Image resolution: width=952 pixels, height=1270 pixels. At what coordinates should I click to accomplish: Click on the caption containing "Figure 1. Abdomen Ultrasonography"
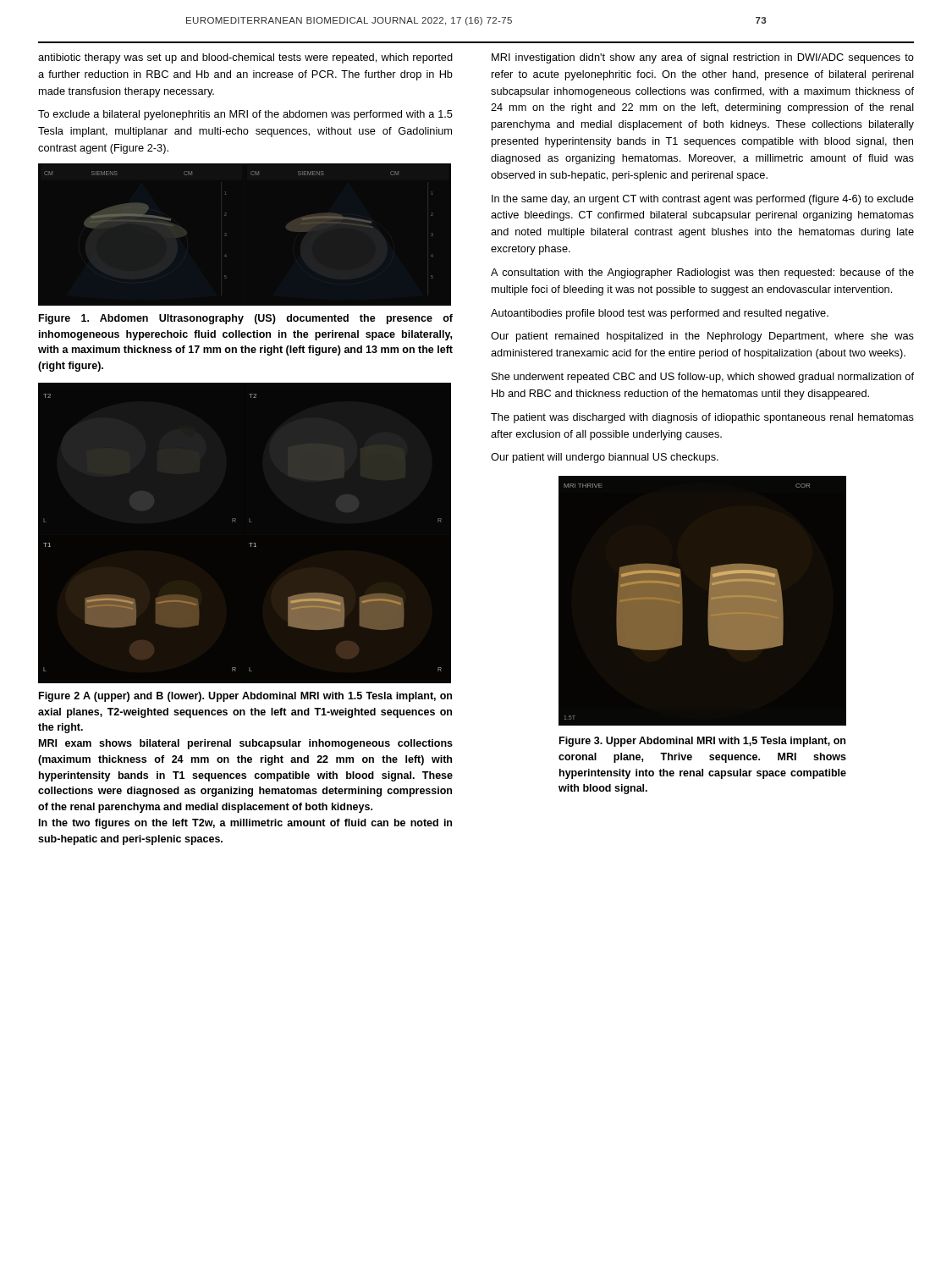(x=245, y=342)
